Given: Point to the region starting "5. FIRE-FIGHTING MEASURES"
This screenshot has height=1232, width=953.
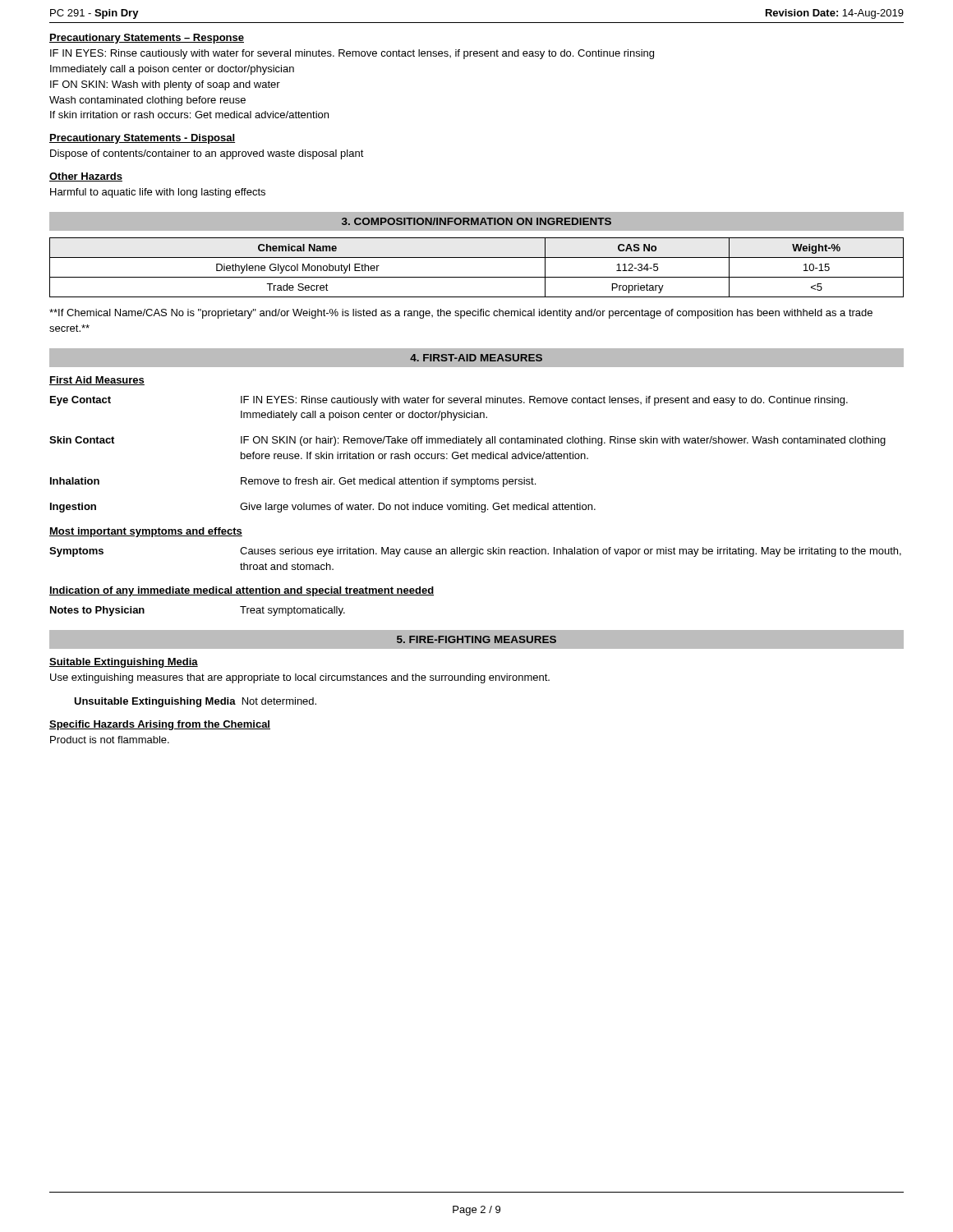Looking at the screenshot, I should coord(476,640).
